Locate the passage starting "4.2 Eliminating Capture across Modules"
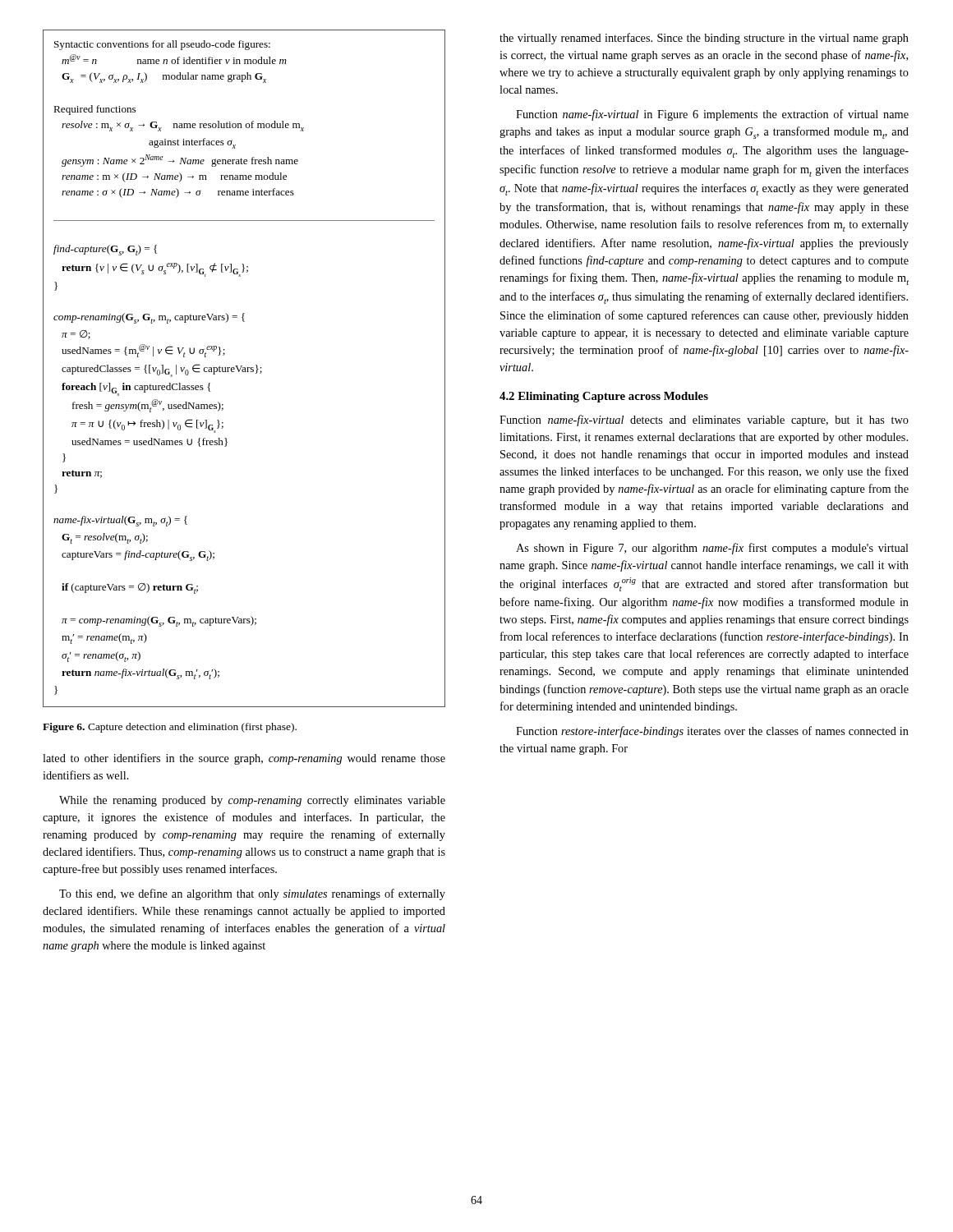 [604, 396]
